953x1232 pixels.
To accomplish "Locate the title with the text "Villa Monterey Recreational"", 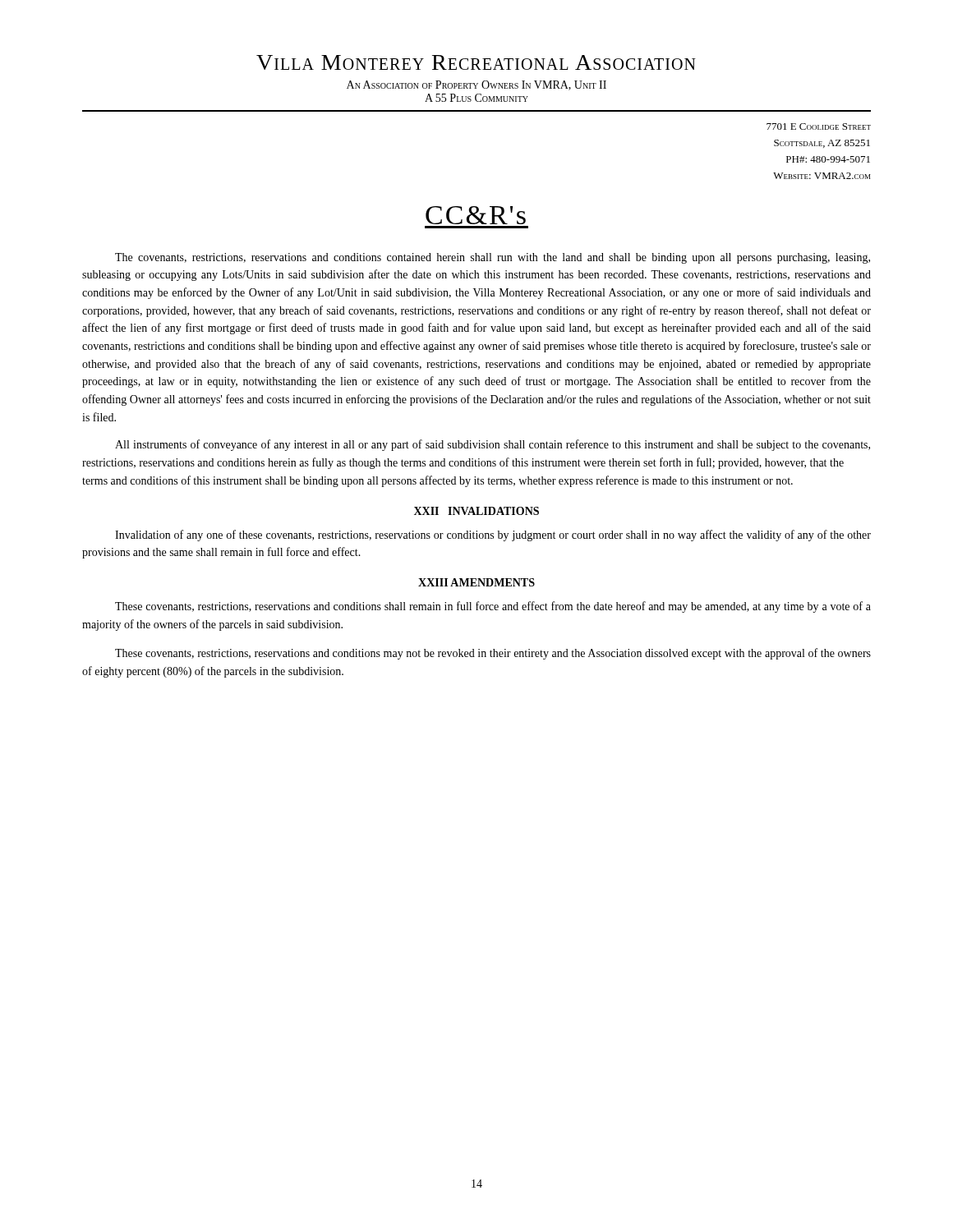I will point(476,81).
